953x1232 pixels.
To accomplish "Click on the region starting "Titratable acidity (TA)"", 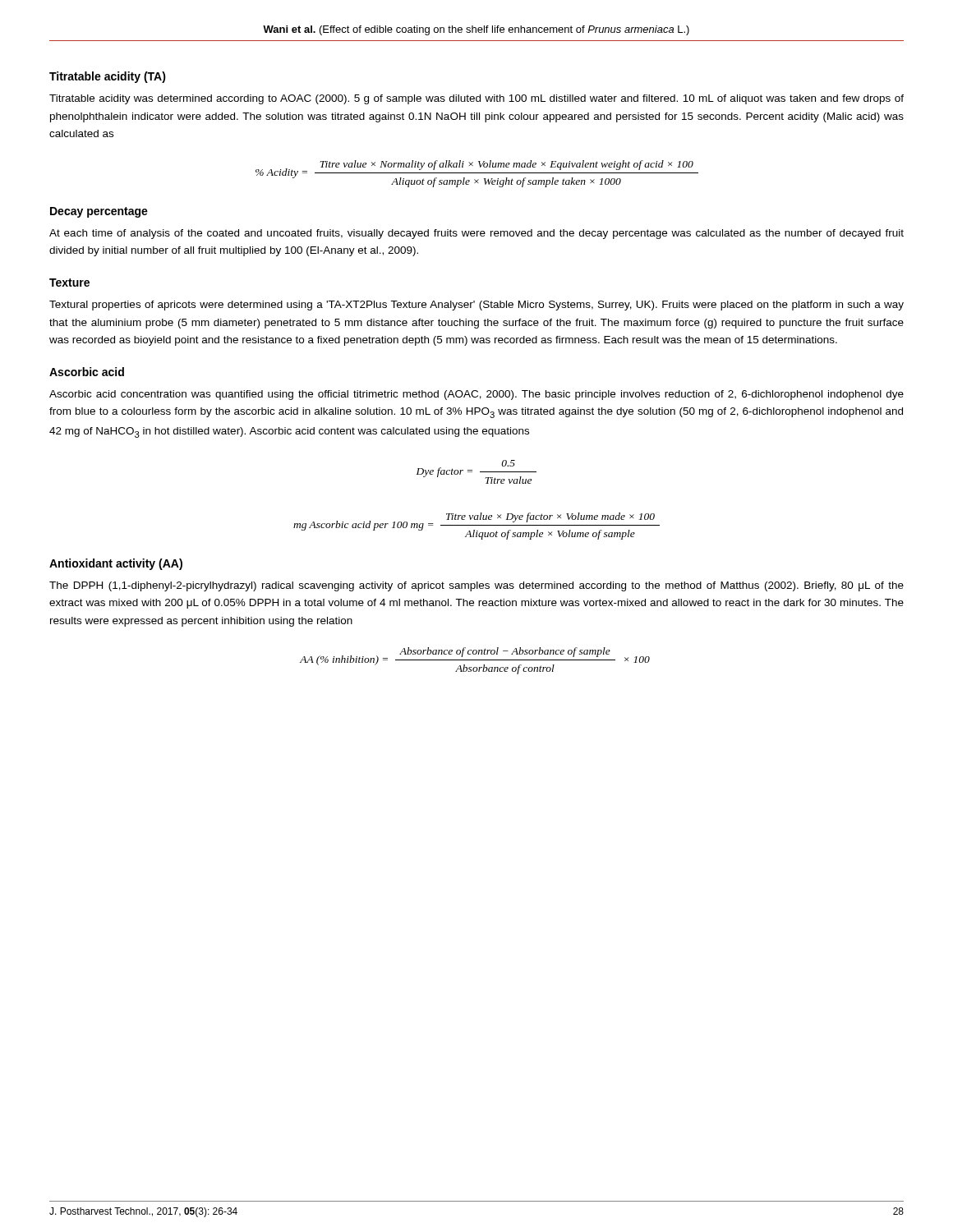I will (x=108, y=76).
